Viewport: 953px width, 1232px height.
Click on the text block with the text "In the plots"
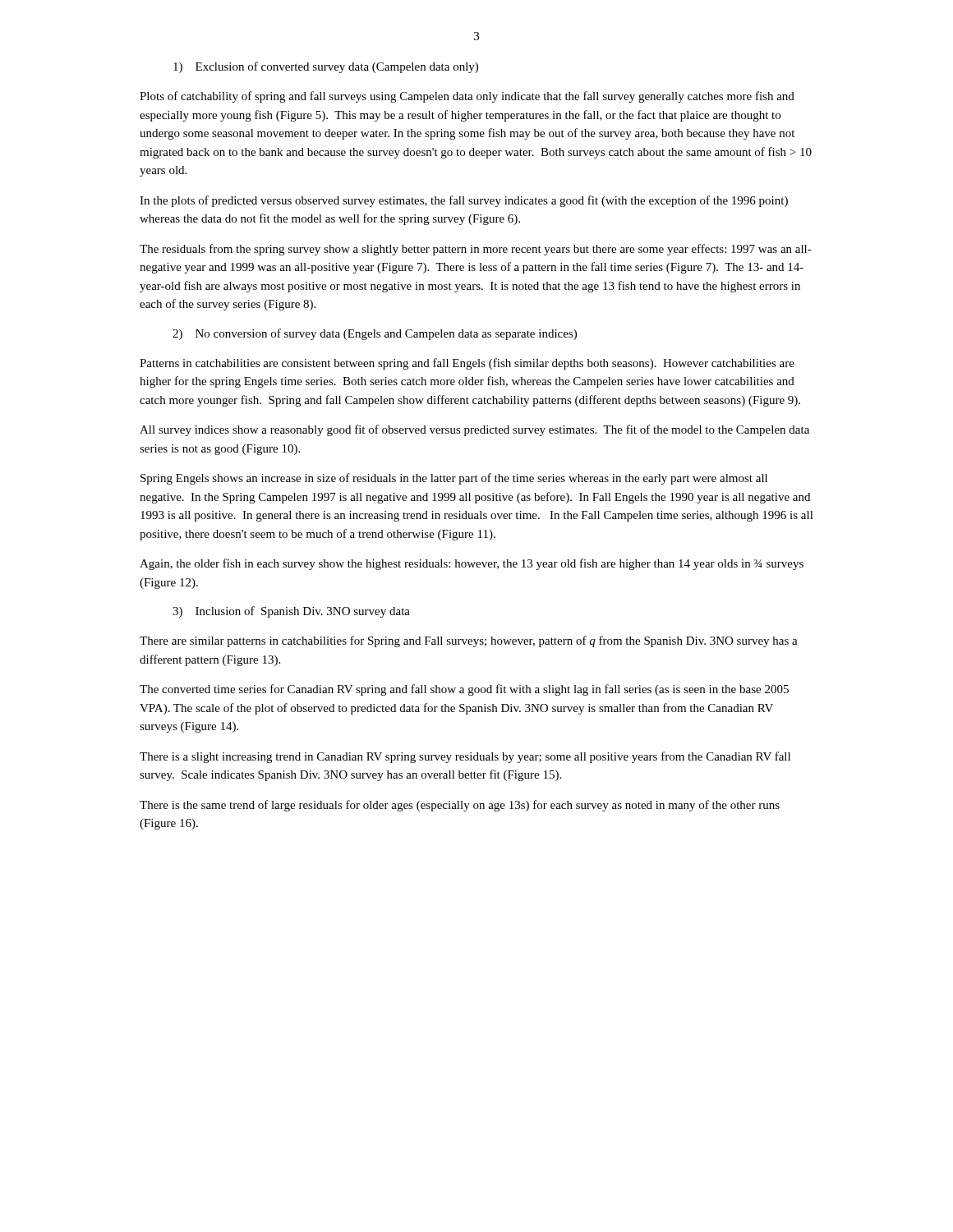[464, 209]
